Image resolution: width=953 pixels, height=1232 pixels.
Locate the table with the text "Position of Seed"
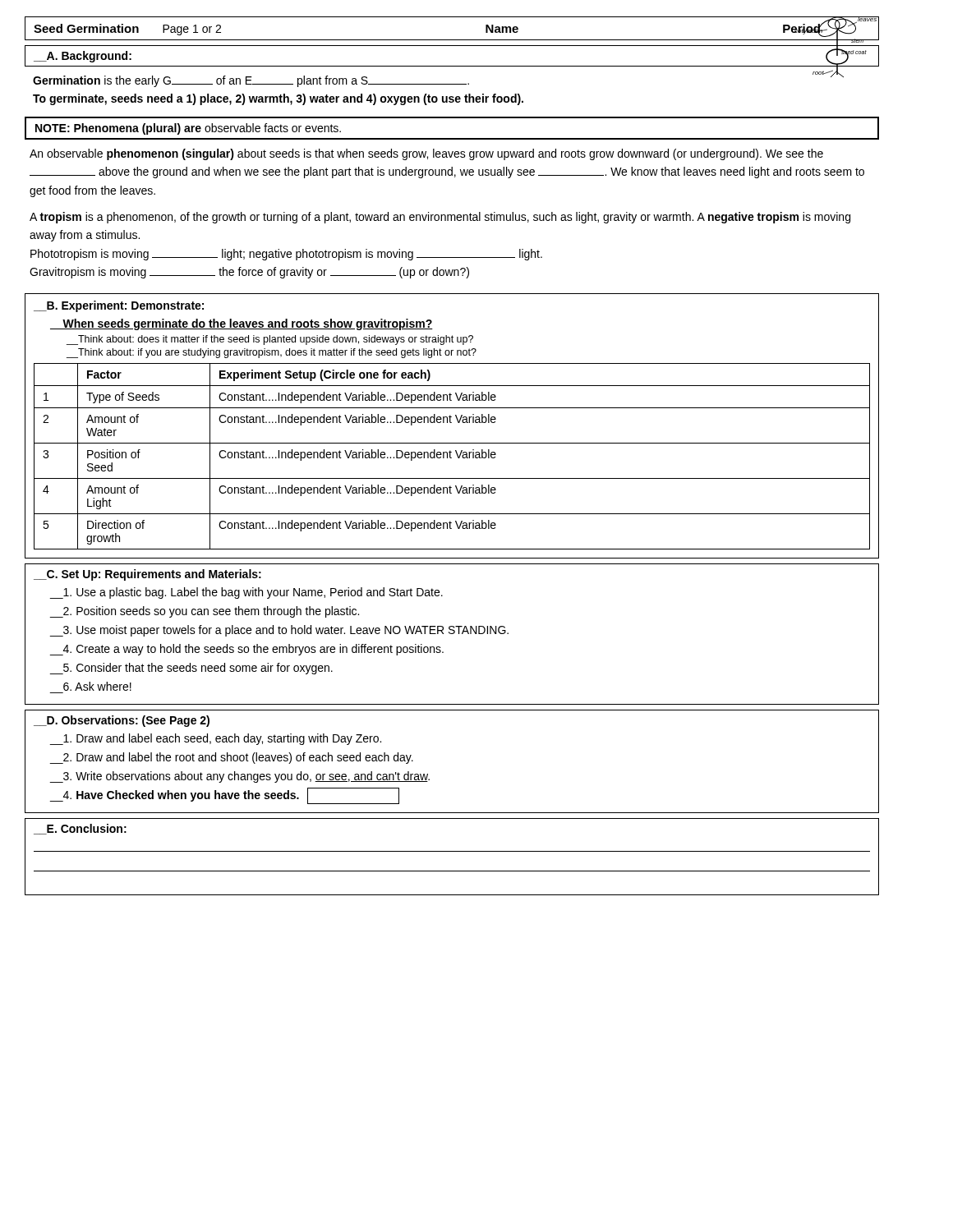[x=452, y=456]
